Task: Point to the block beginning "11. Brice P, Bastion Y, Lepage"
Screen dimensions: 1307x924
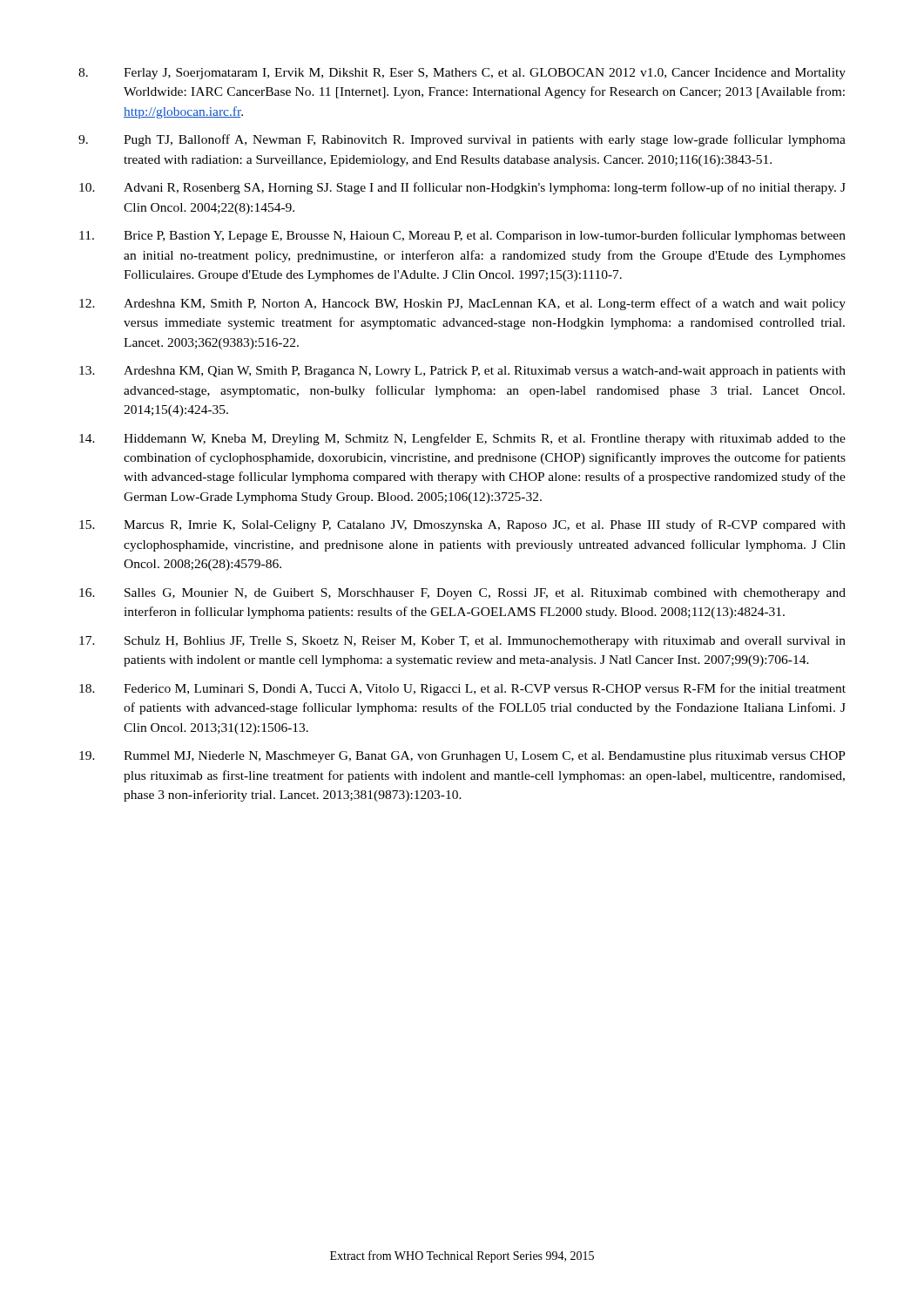Action: pos(462,255)
